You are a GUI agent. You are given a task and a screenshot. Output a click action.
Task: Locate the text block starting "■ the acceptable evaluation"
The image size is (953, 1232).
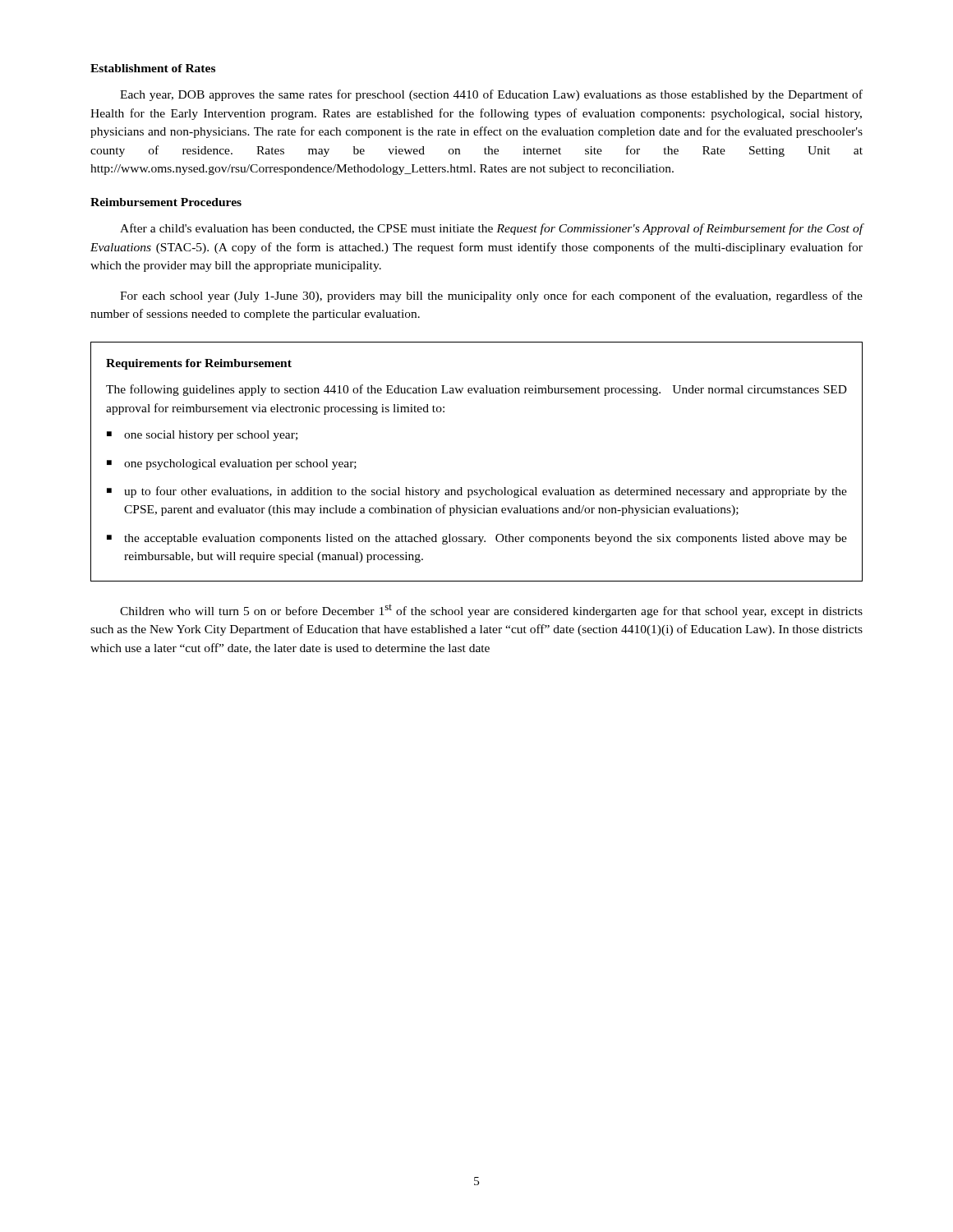point(476,547)
